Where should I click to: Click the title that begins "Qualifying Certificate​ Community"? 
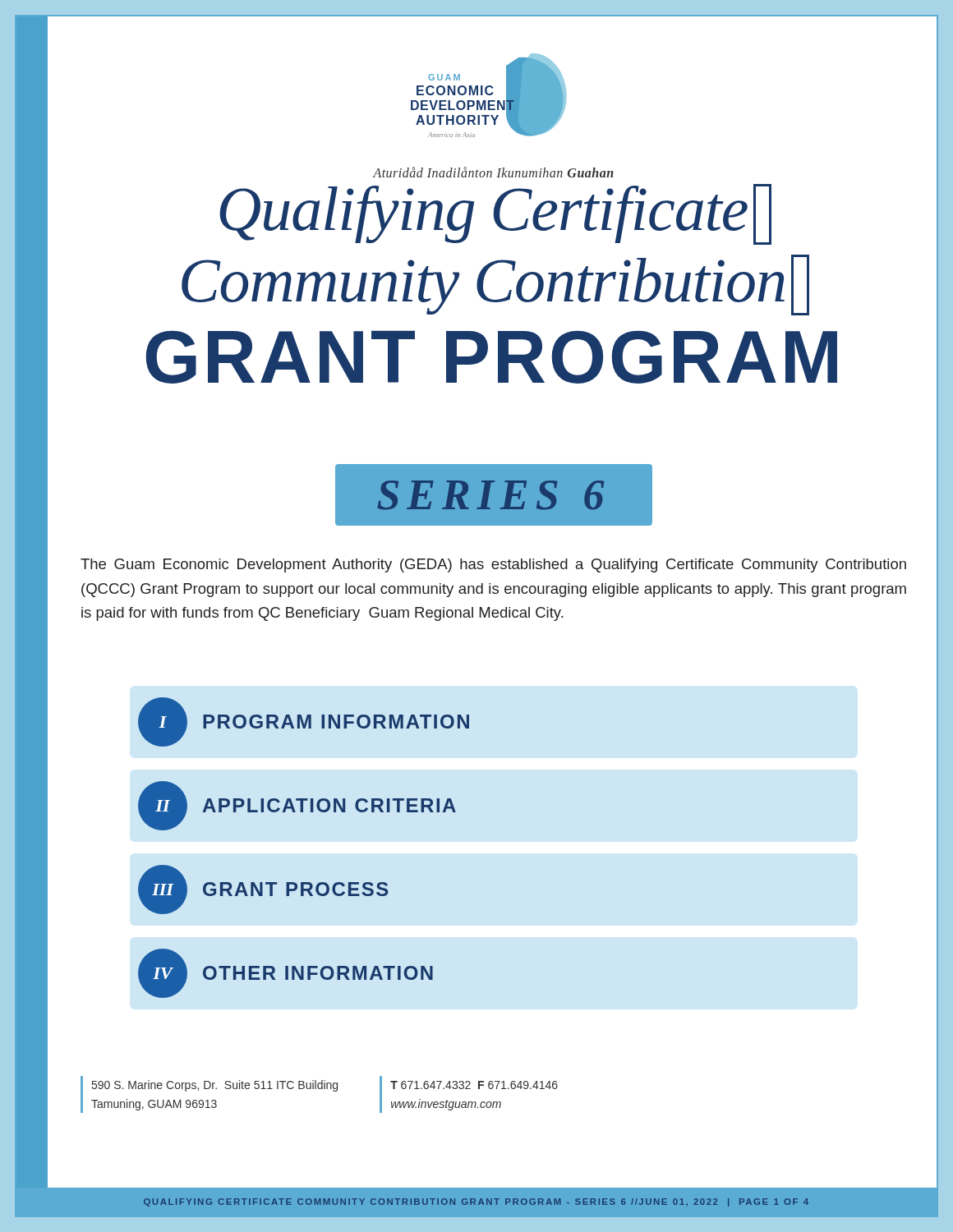494,285
